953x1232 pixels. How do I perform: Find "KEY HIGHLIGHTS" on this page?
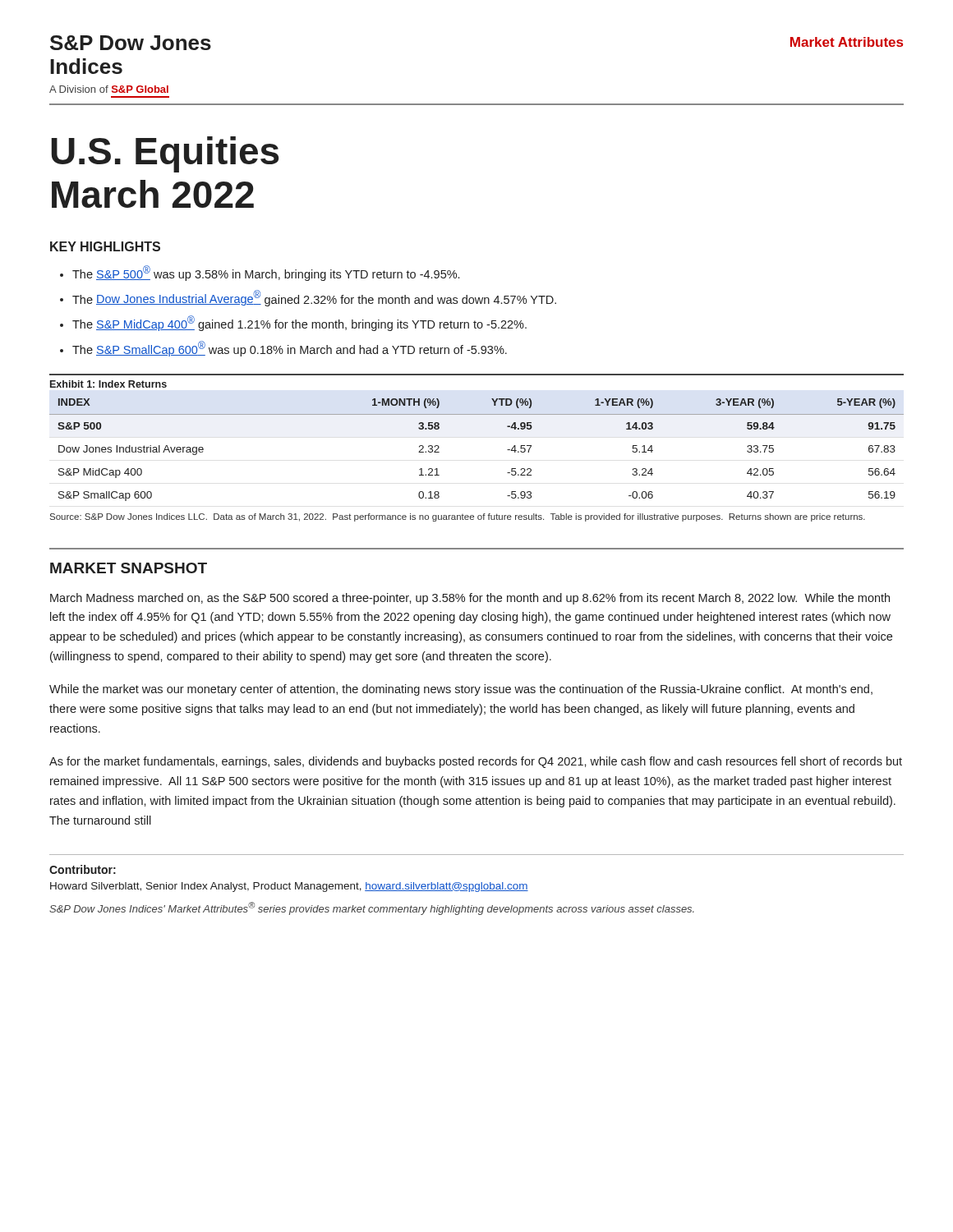pos(105,247)
